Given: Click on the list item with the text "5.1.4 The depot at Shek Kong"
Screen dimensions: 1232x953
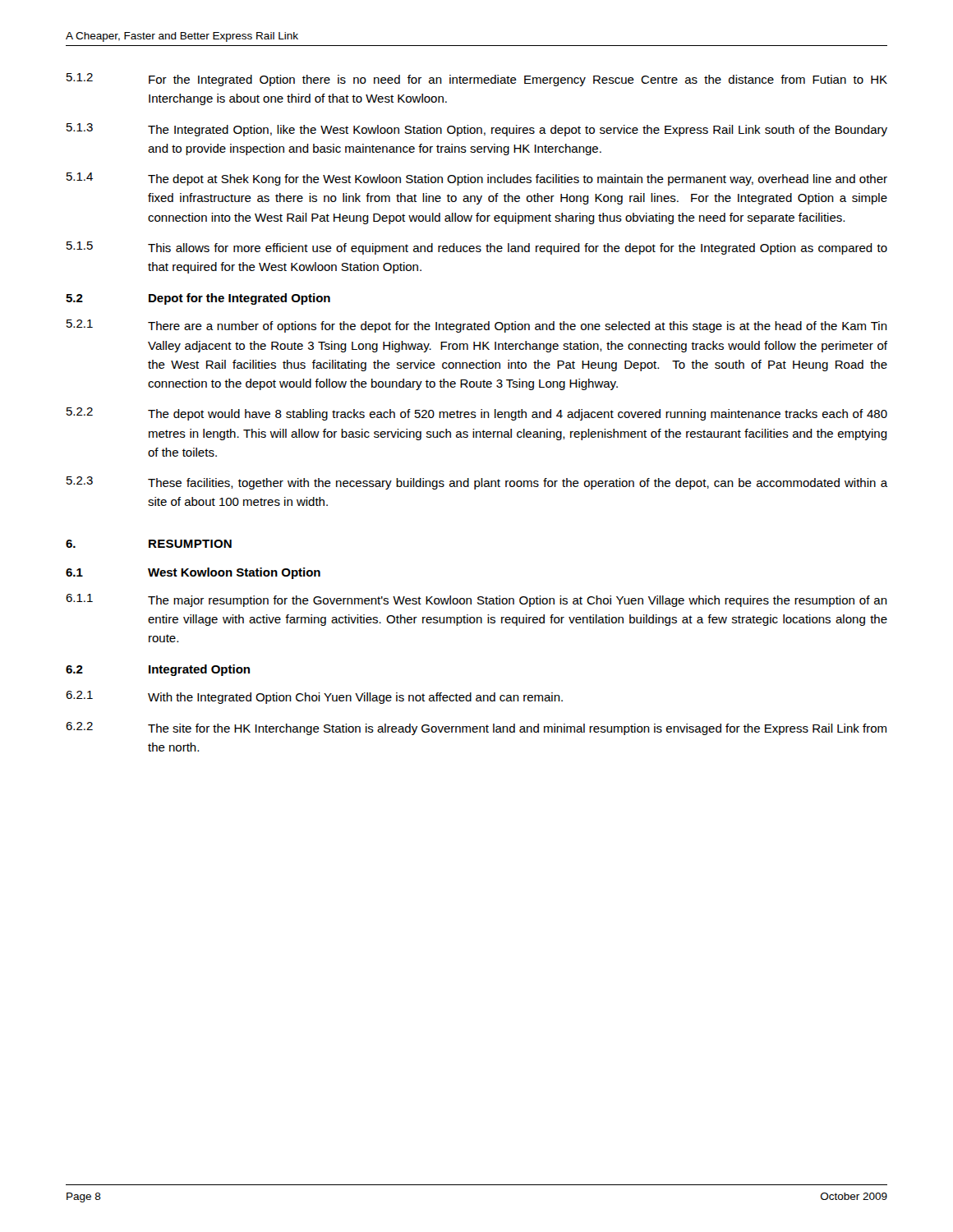Looking at the screenshot, I should tap(476, 198).
